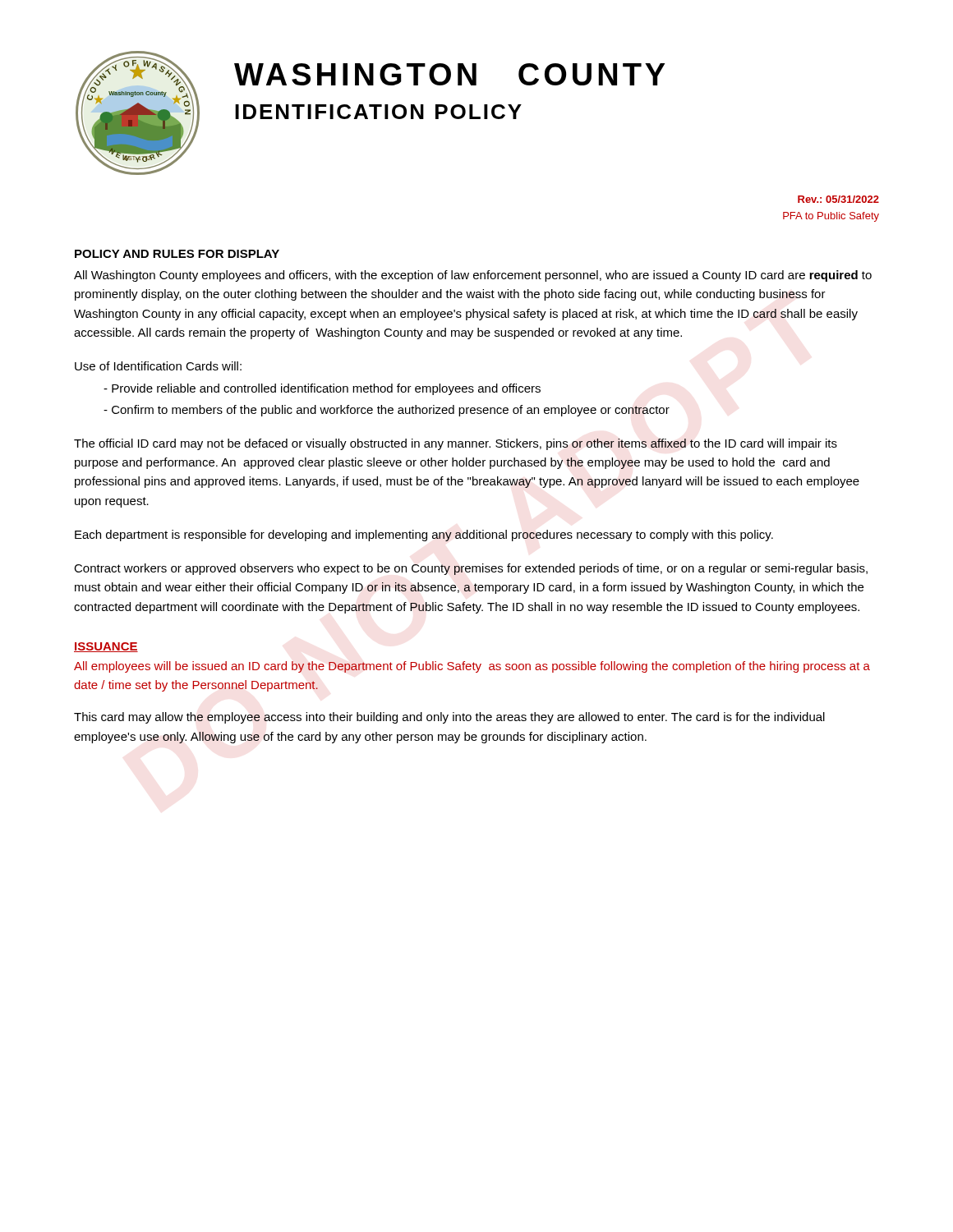Click on the text block that says "The official ID card"

point(467,472)
